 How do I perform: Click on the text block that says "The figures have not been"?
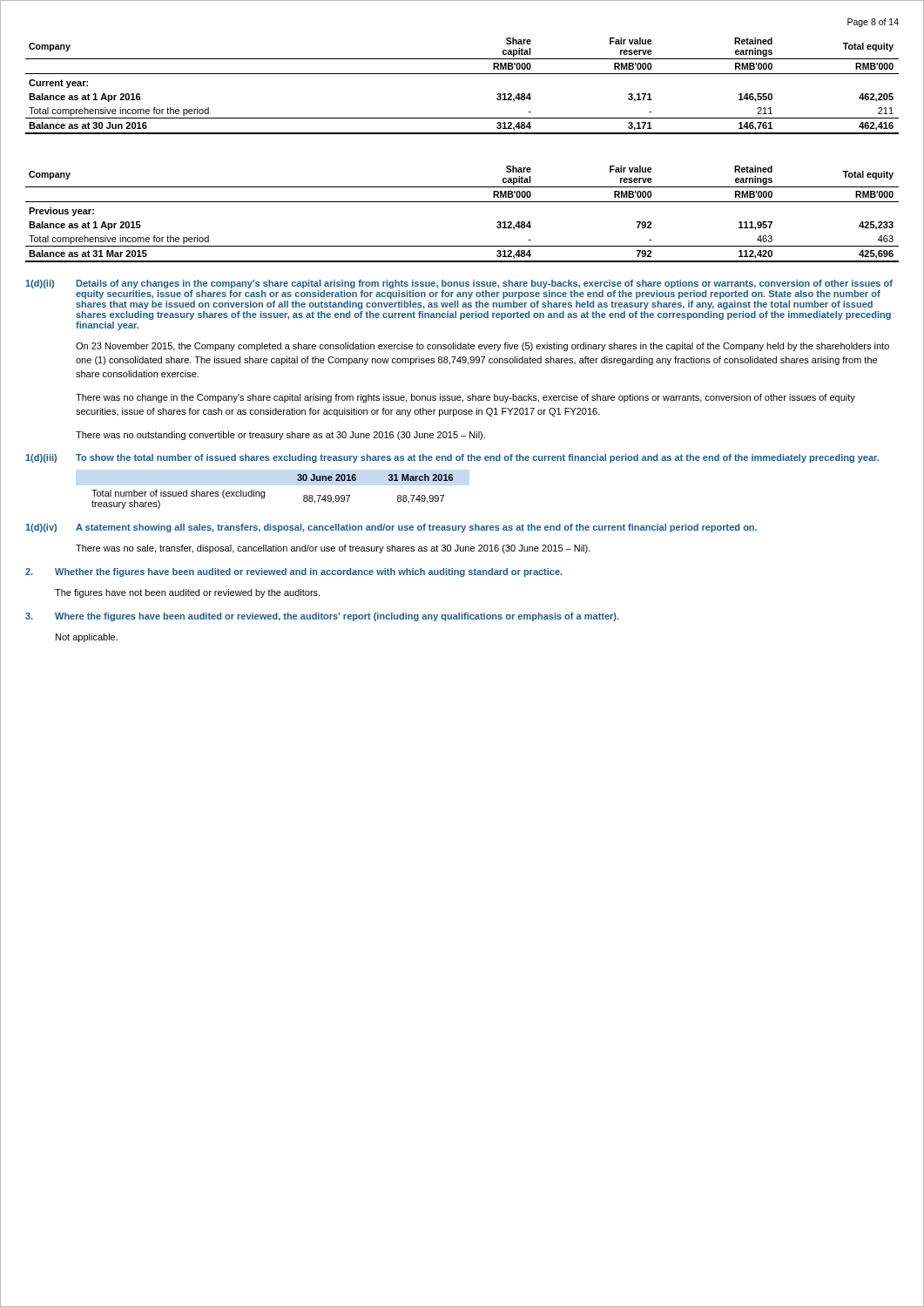(x=187, y=593)
